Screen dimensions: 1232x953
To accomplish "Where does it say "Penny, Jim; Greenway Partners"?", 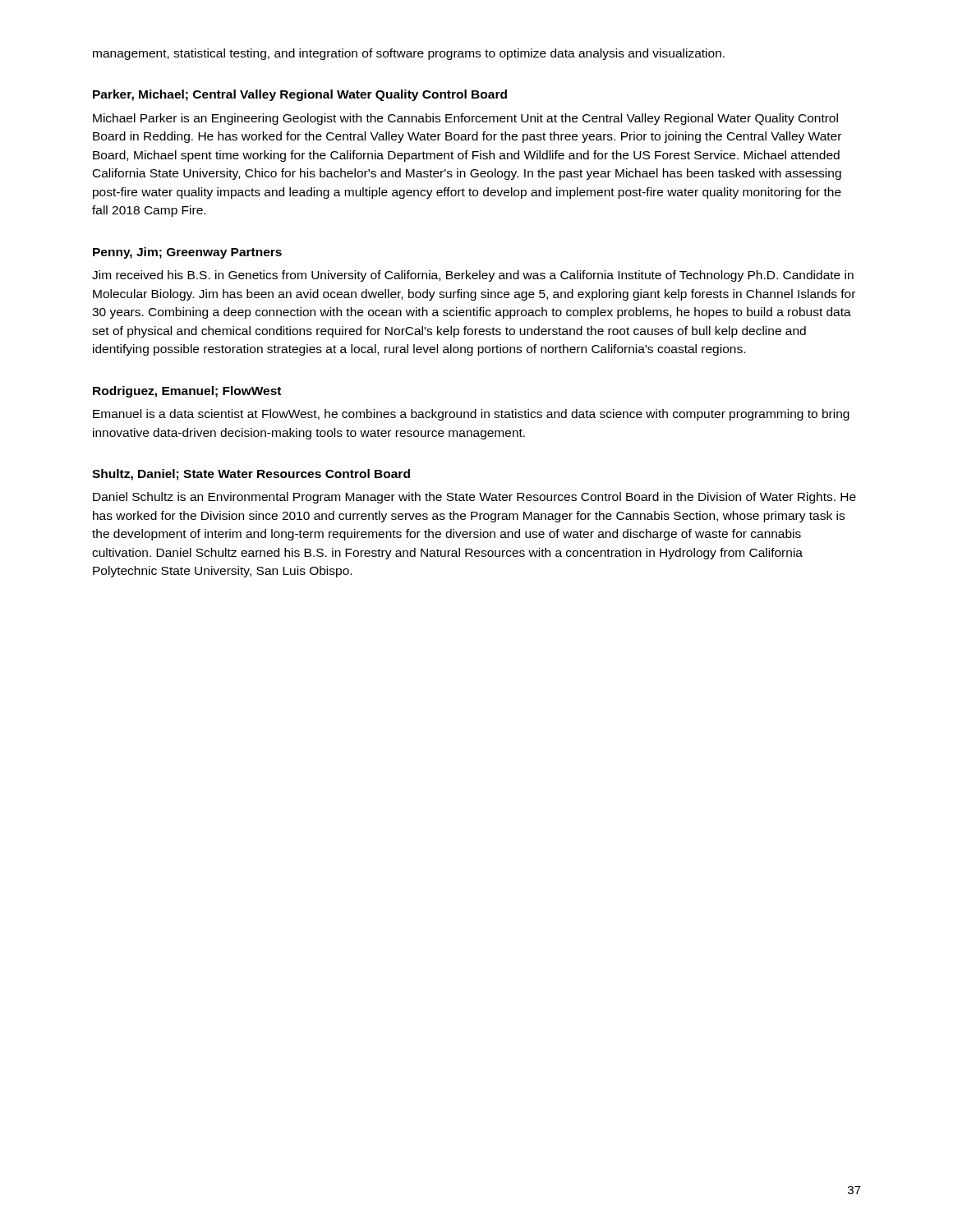I will 187,252.
